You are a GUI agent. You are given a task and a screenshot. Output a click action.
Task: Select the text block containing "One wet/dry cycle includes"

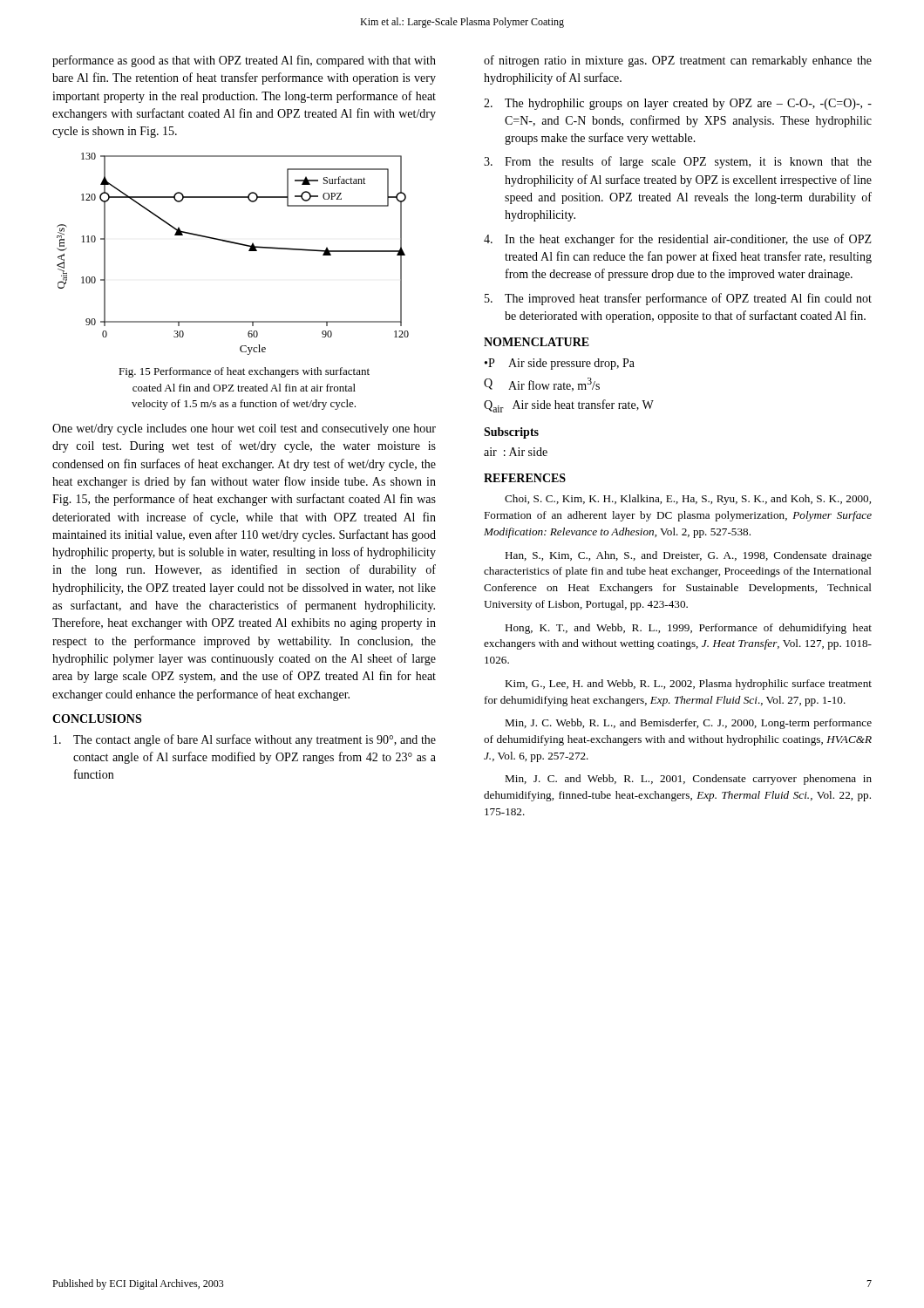tap(244, 562)
